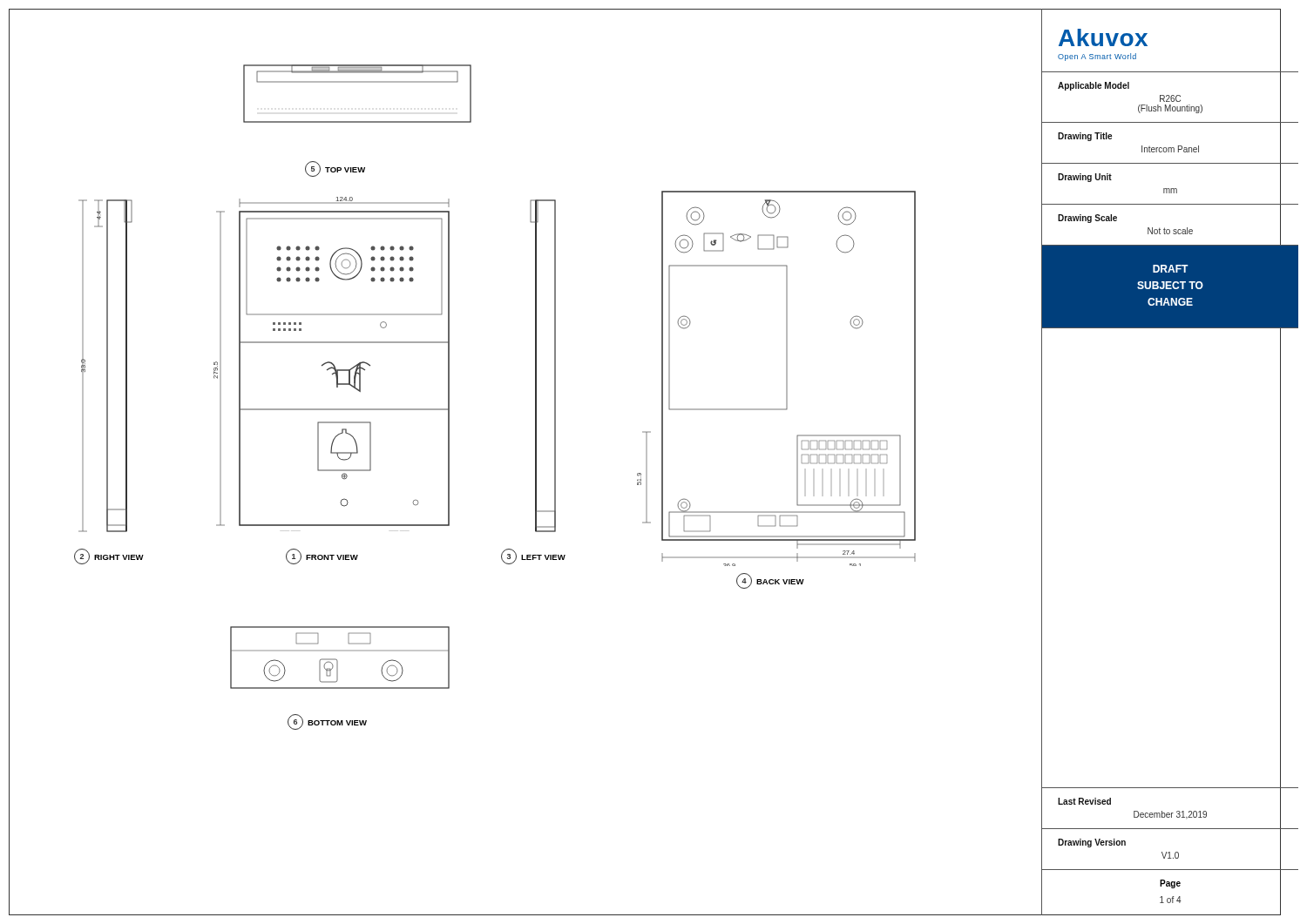1307x924 pixels.
Task: Select the passage starting "2 RIGHT VIEW"
Action: pyautogui.click(x=109, y=556)
